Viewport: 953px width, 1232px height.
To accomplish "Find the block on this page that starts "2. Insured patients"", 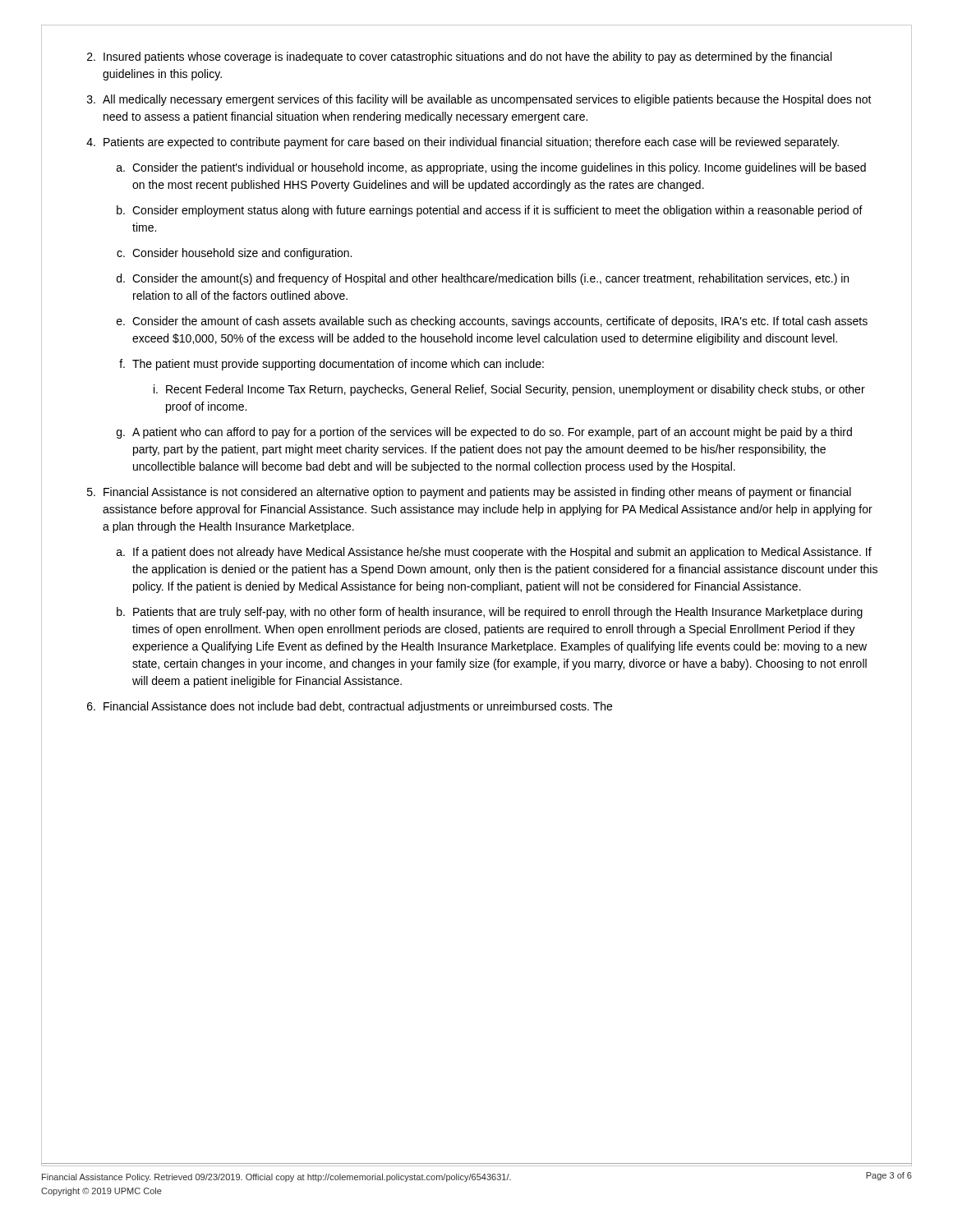I will [476, 66].
